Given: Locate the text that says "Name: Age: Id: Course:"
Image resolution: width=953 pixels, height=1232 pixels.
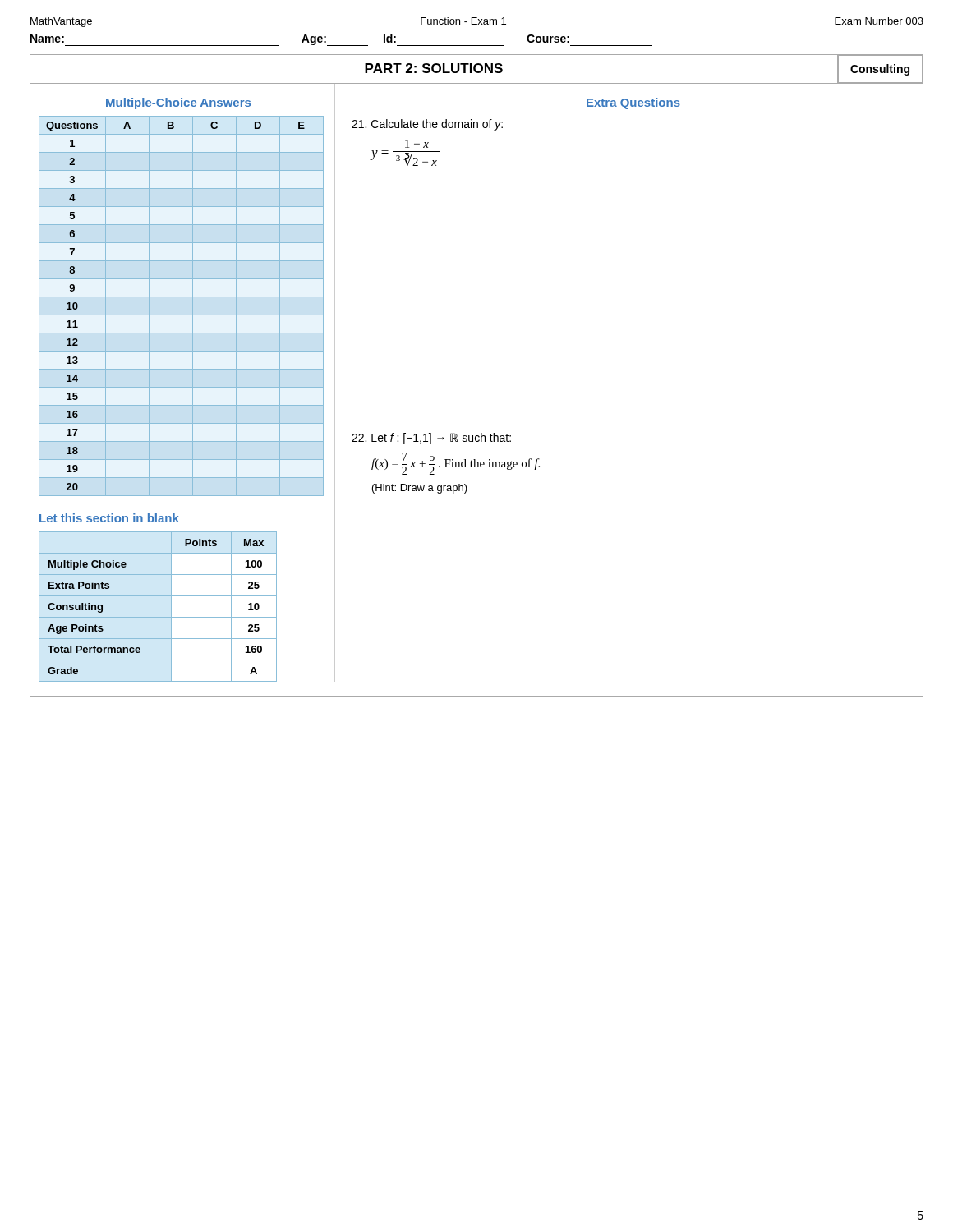Looking at the screenshot, I should pos(341,39).
